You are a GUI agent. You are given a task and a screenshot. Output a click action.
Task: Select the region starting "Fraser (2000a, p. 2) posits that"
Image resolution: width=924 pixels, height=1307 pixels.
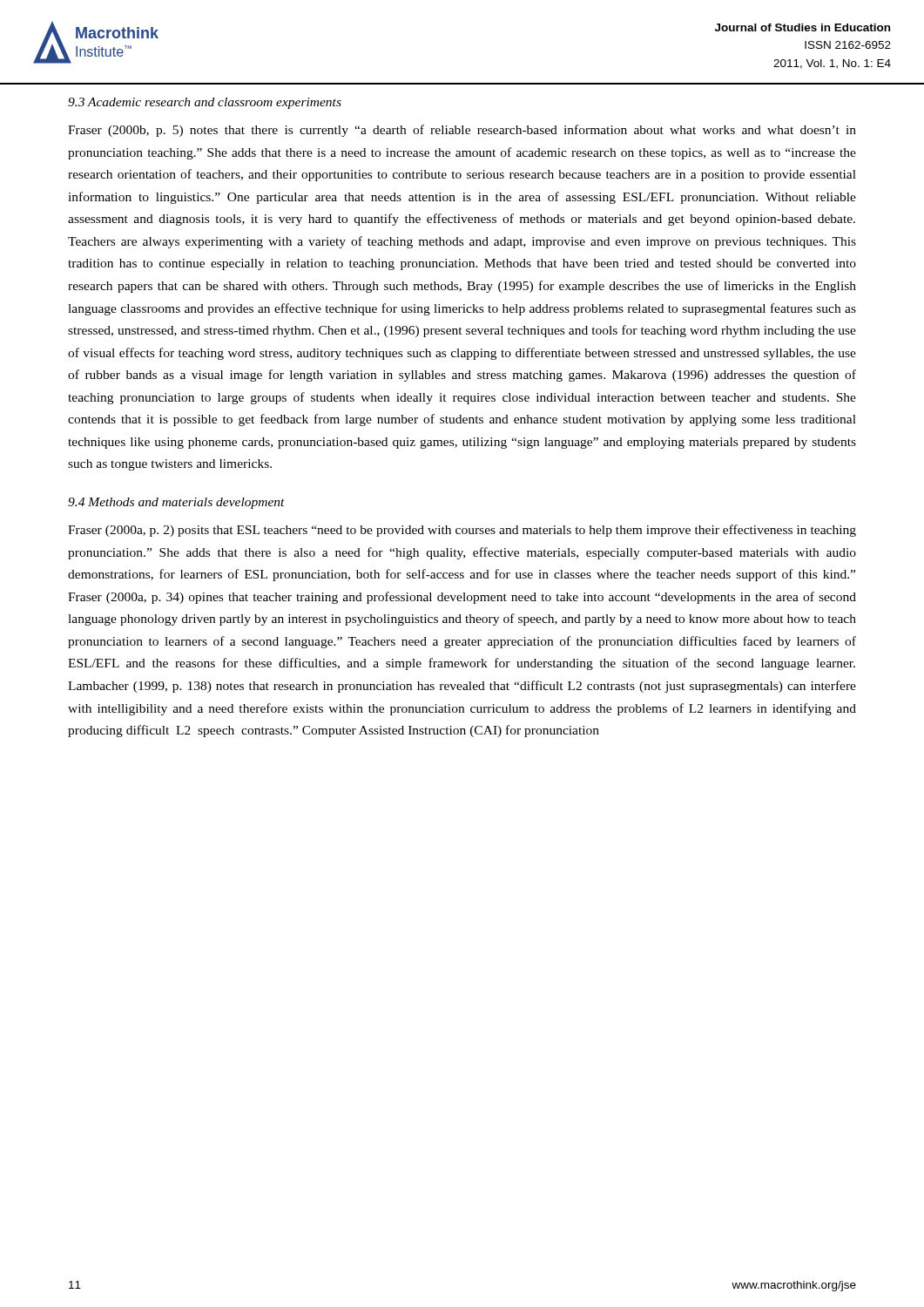(462, 630)
